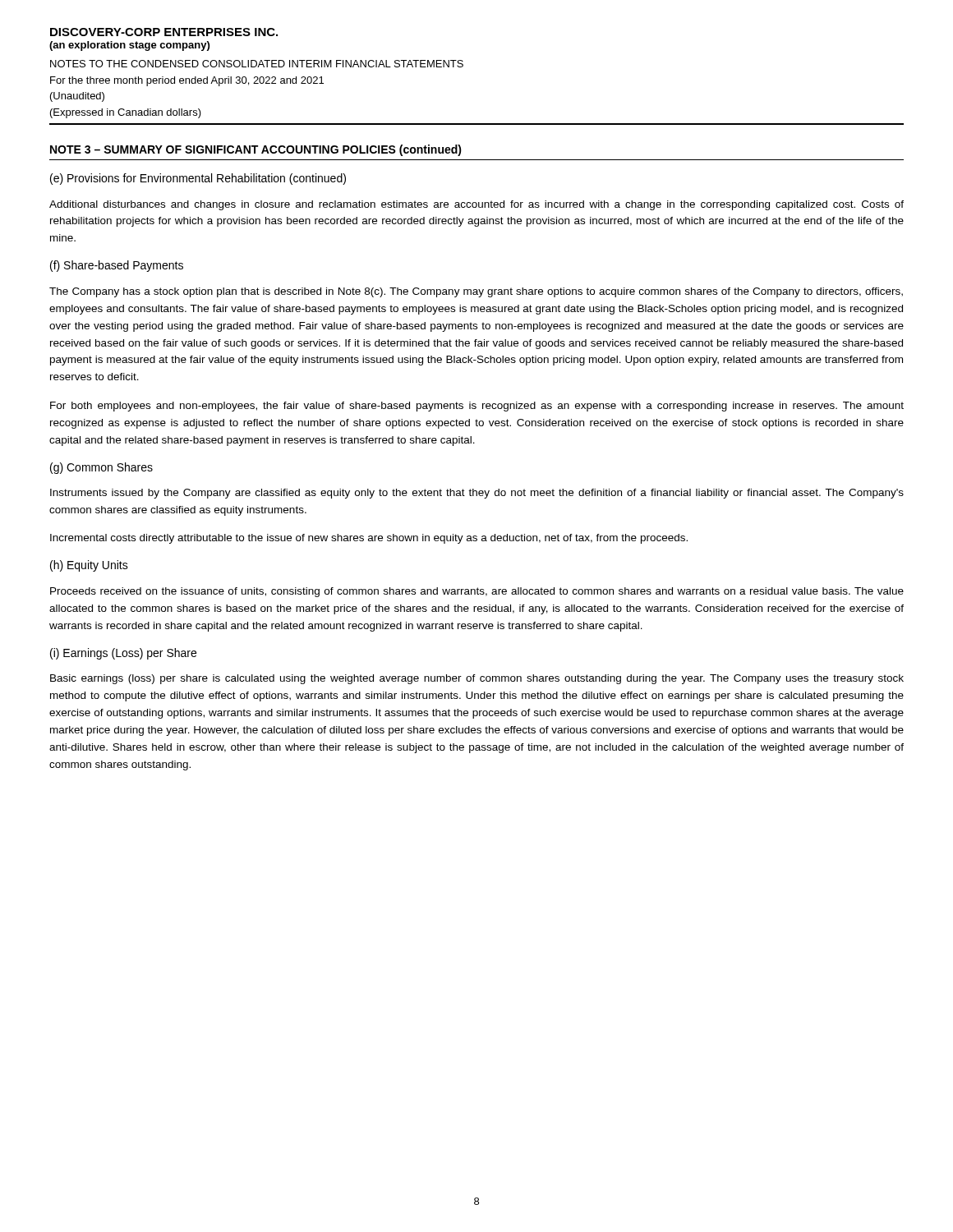Select the passage starting "For both employees and non-employees, the fair value"

[x=476, y=423]
